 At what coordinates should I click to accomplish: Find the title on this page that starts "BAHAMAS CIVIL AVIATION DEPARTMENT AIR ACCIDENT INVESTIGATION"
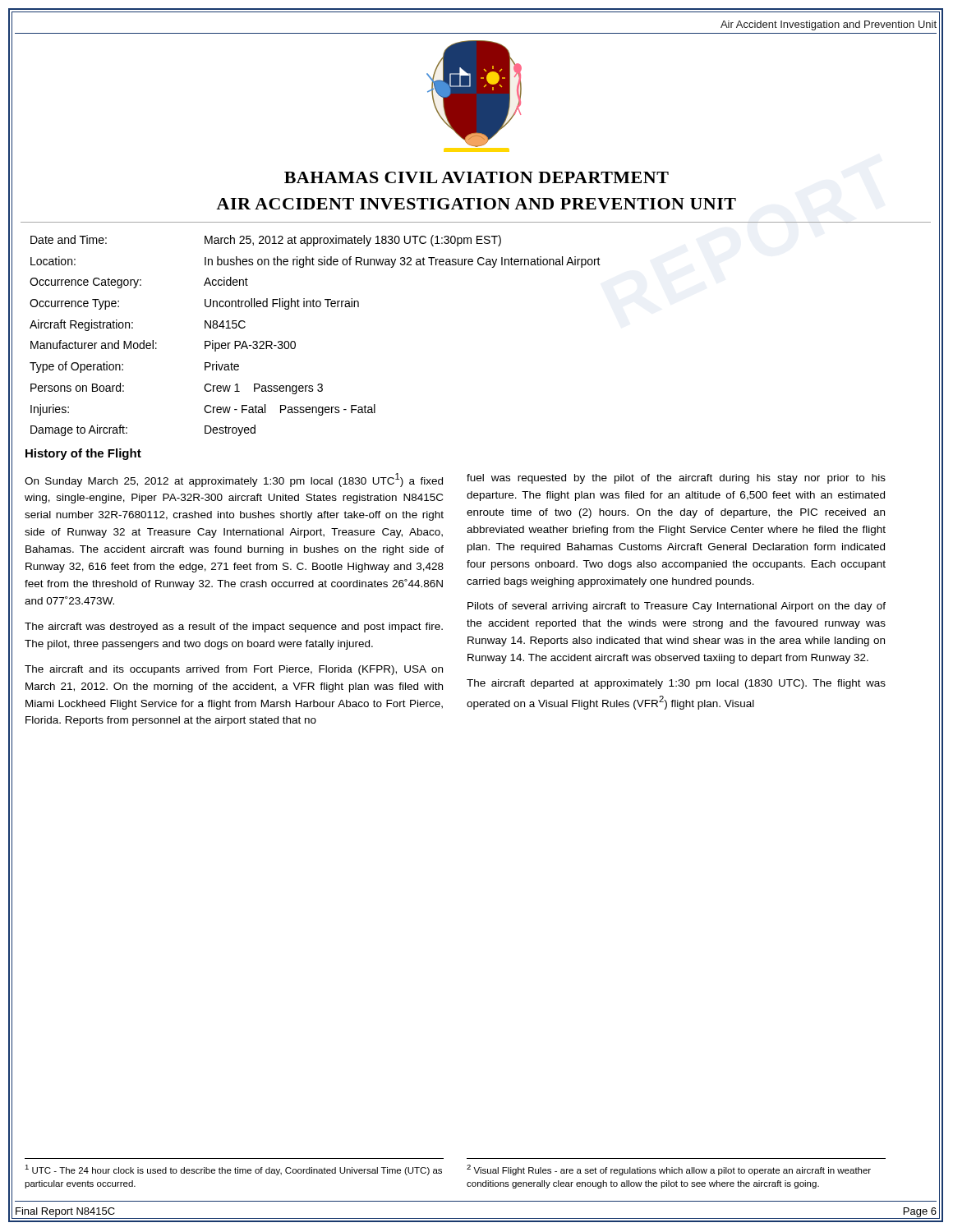(x=476, y=190)
